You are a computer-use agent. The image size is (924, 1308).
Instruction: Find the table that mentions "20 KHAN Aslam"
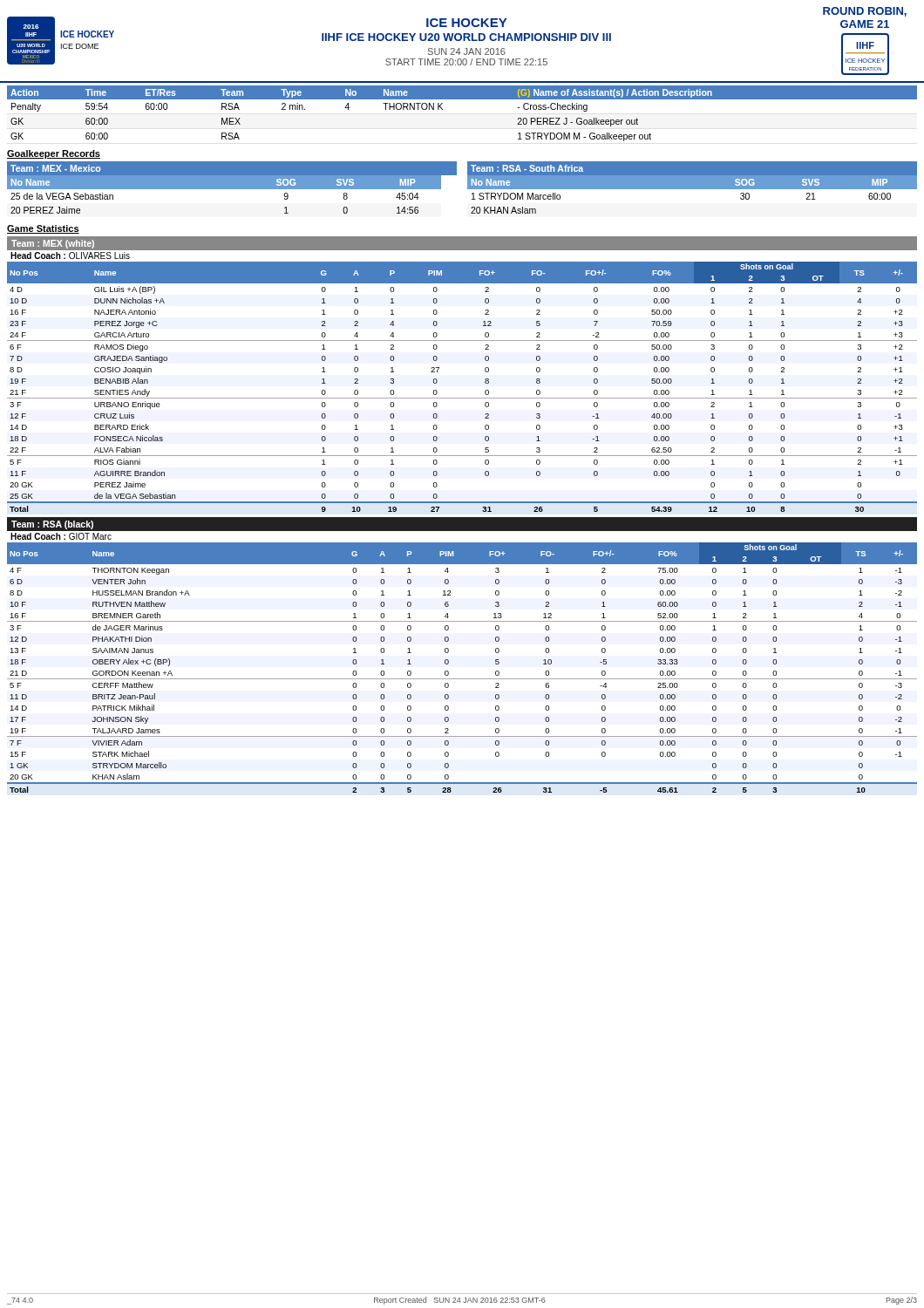pyautogui.click(x=692, y=189)
